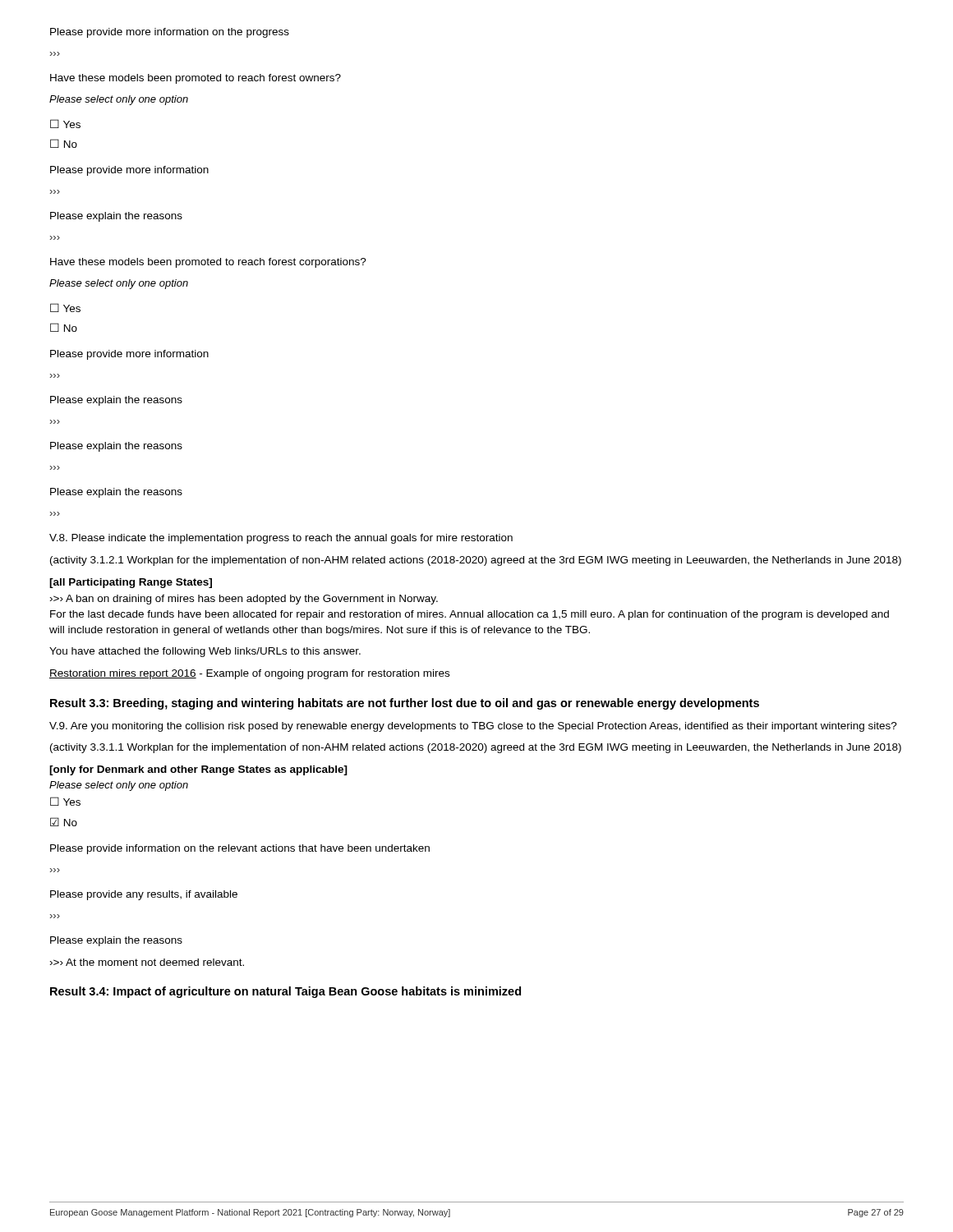Select the text starting "You have attached the following Web links/URLs to"
953x1232 pixels.
(x=205, y=652)
